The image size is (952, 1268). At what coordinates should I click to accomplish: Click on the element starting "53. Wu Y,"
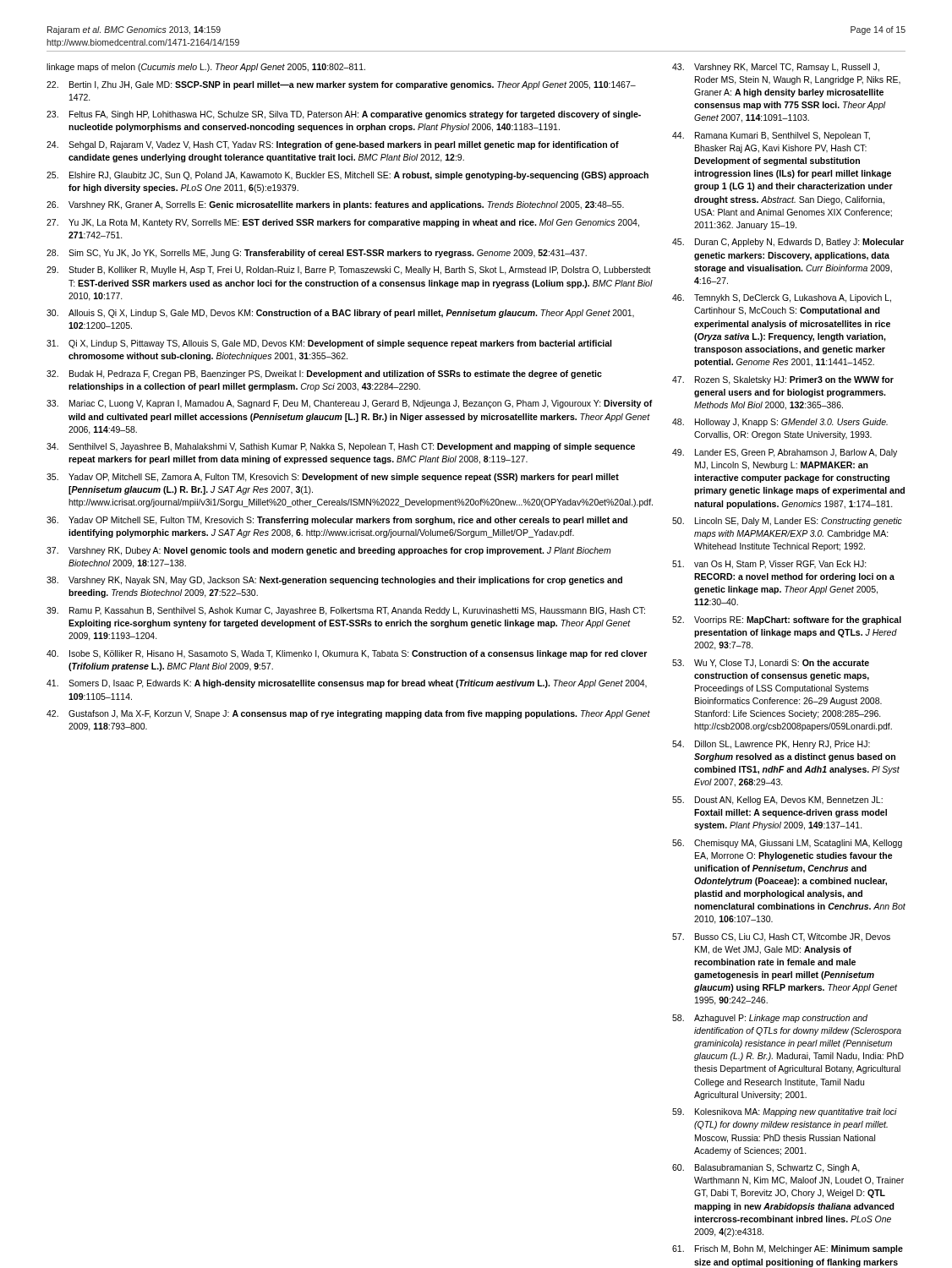pyautogui.click(x=789, y=695)
